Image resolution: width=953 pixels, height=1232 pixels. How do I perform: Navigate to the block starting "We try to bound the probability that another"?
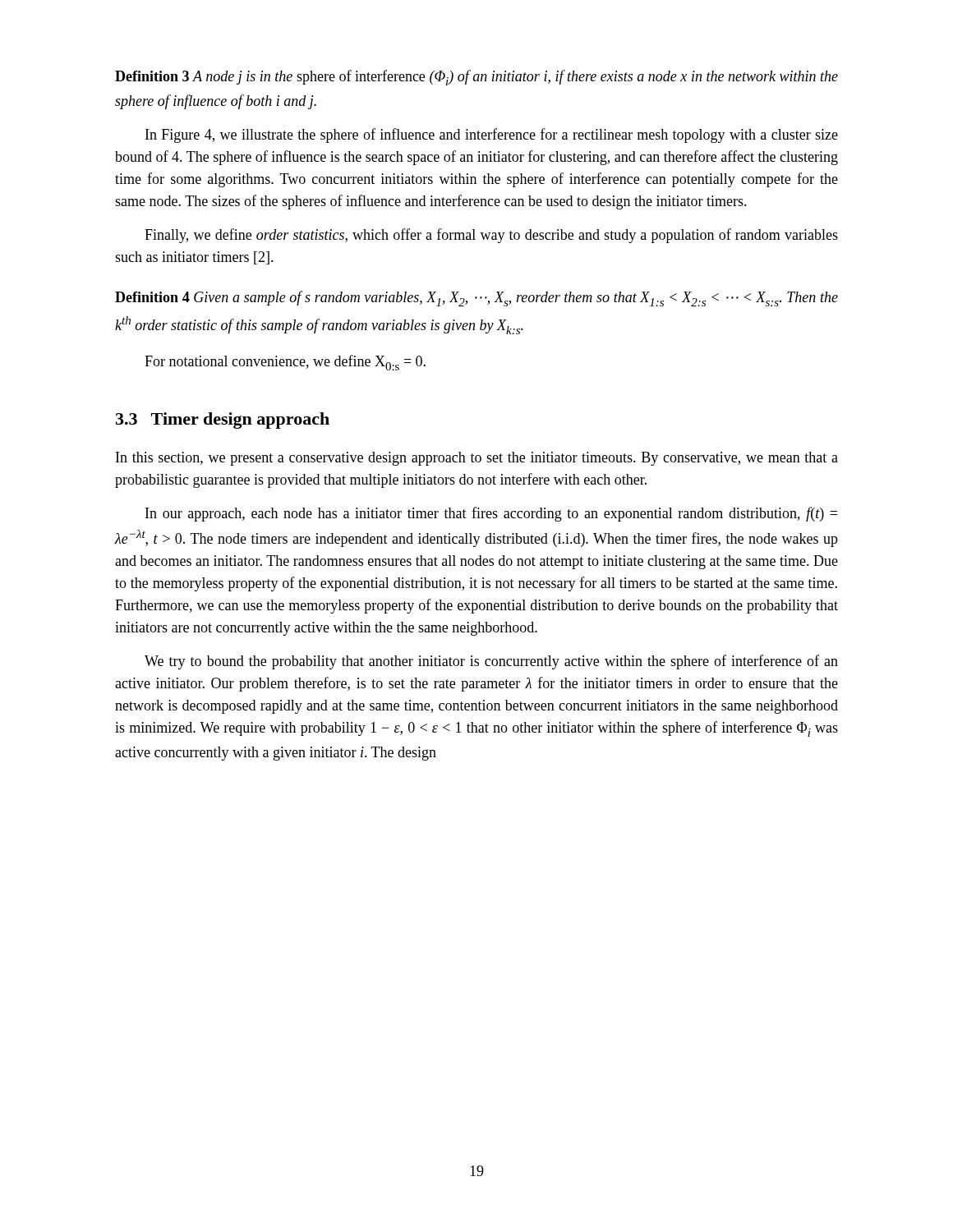click(x=476, y=707)
